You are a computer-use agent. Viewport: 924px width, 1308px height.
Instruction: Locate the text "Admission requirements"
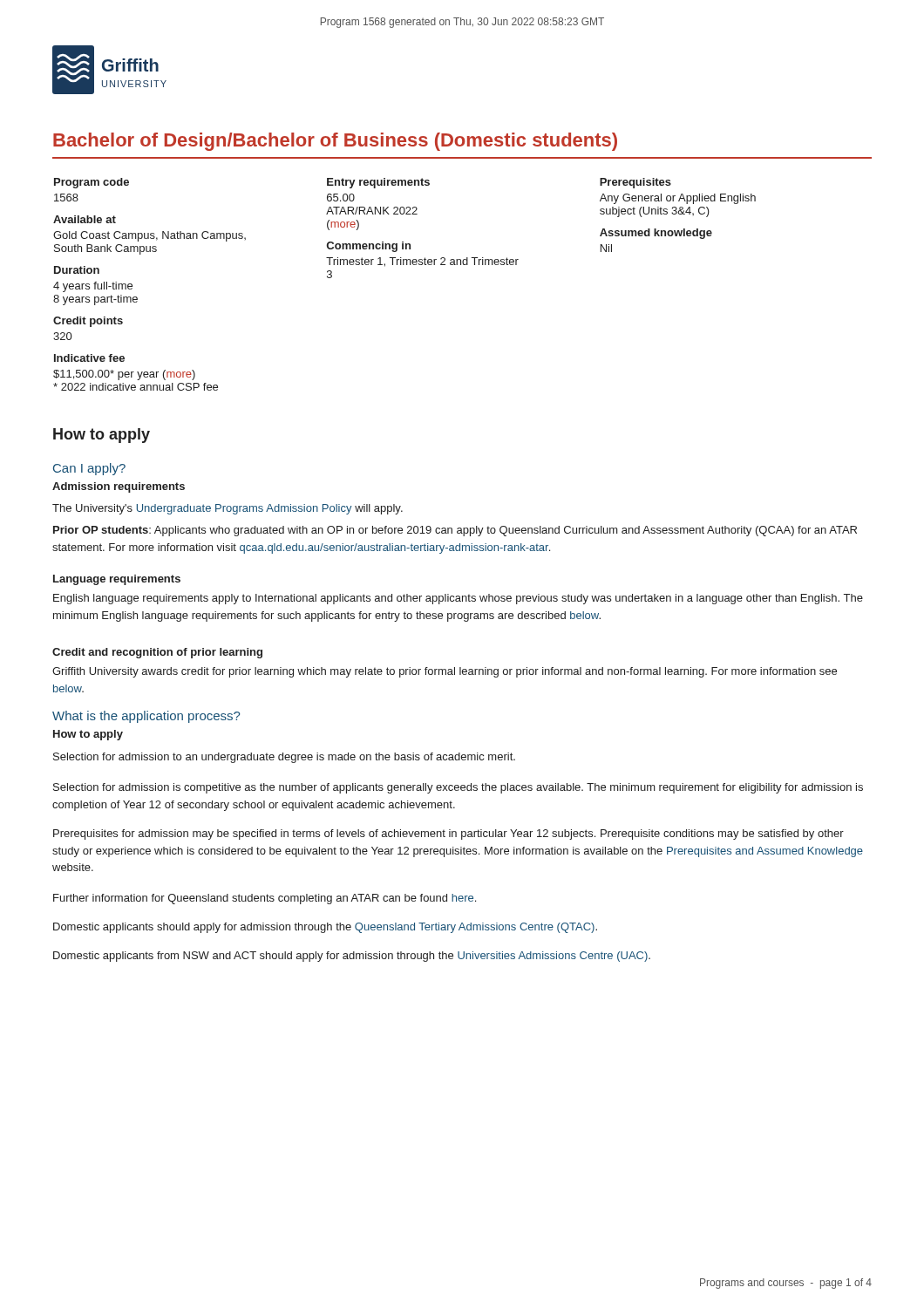(119, 487)
